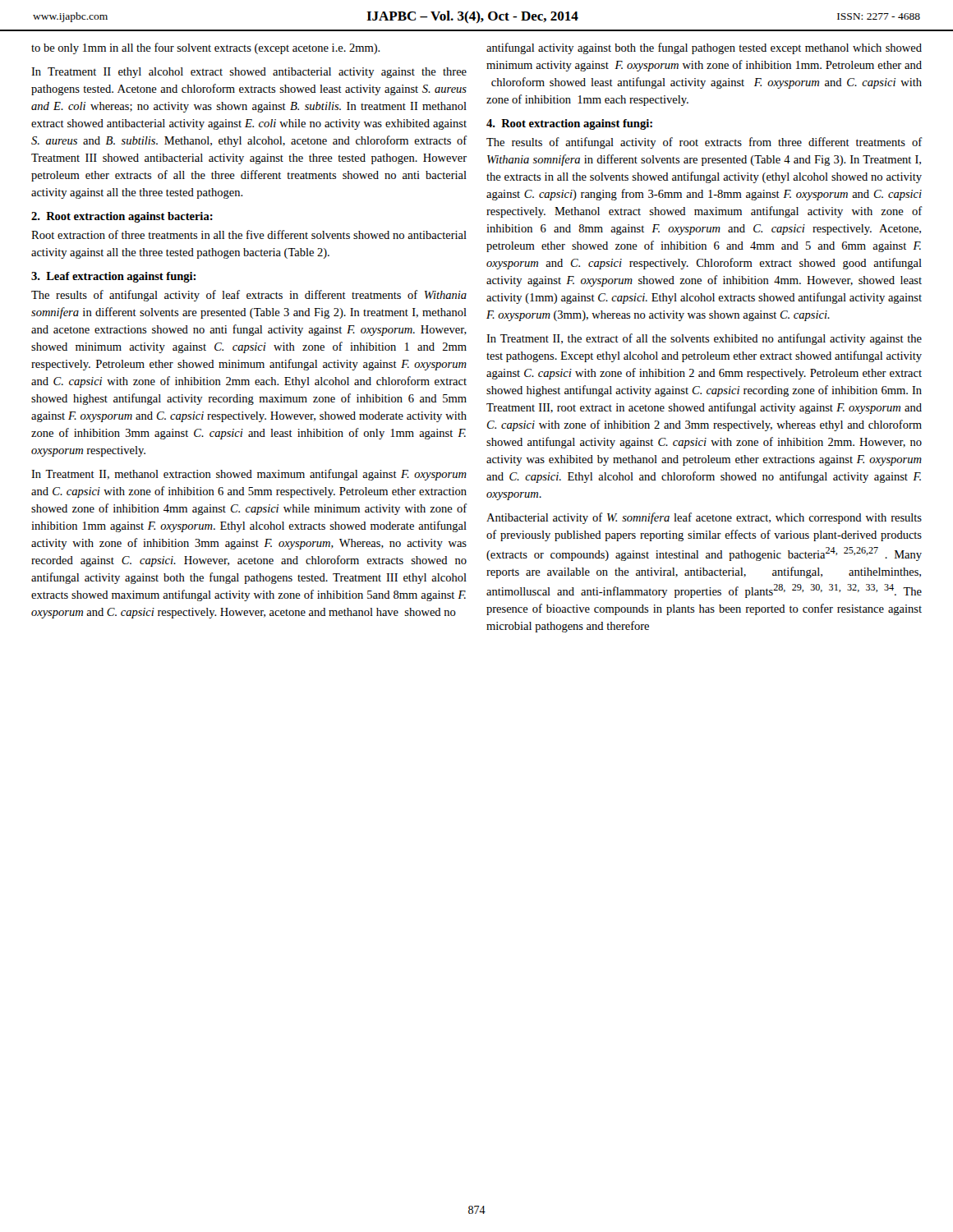Find the block on this page that starts "to be only 1mm in all the"

[249, 48]
